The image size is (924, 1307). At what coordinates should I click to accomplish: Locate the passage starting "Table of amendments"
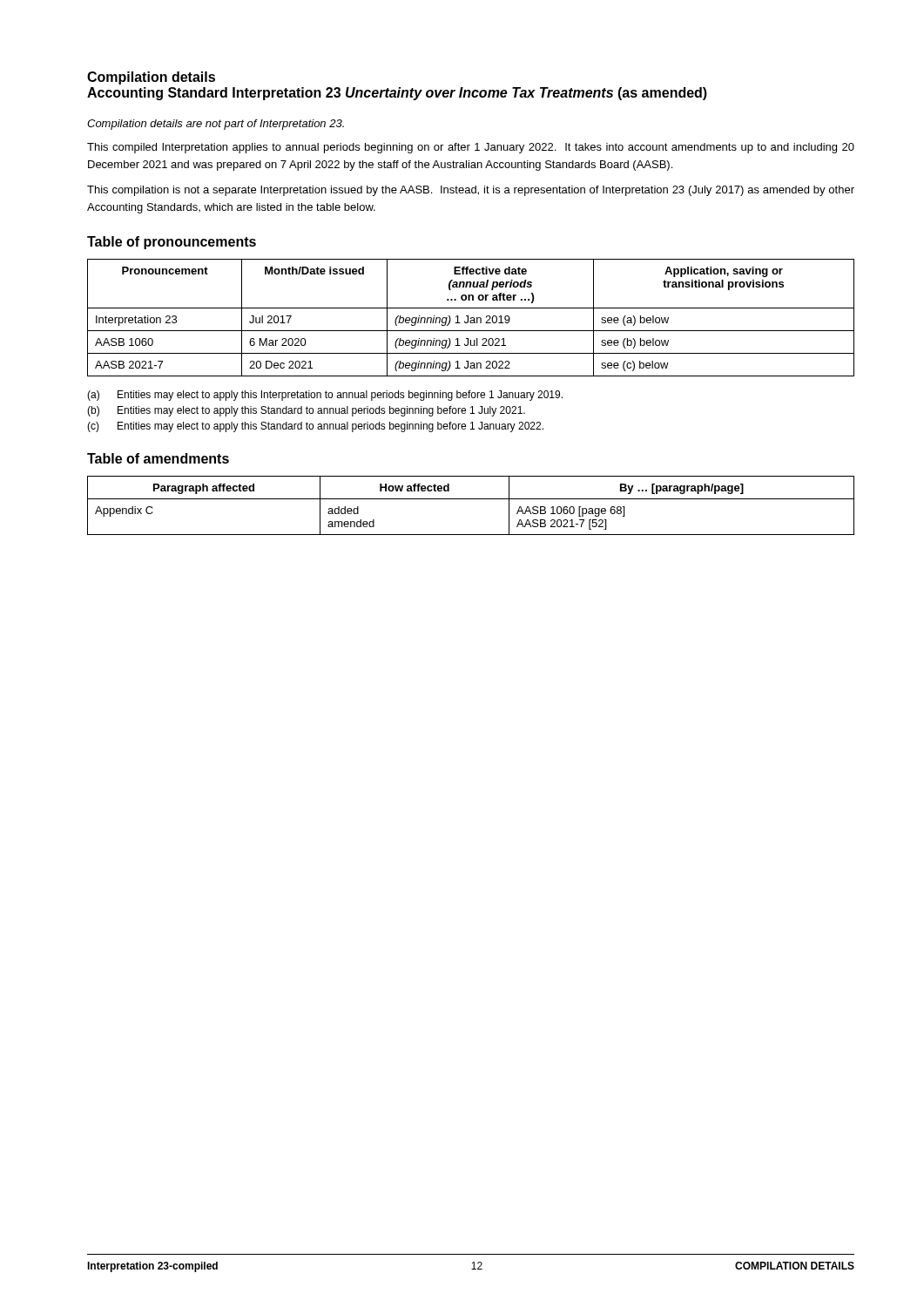click(x=158, y=459)
